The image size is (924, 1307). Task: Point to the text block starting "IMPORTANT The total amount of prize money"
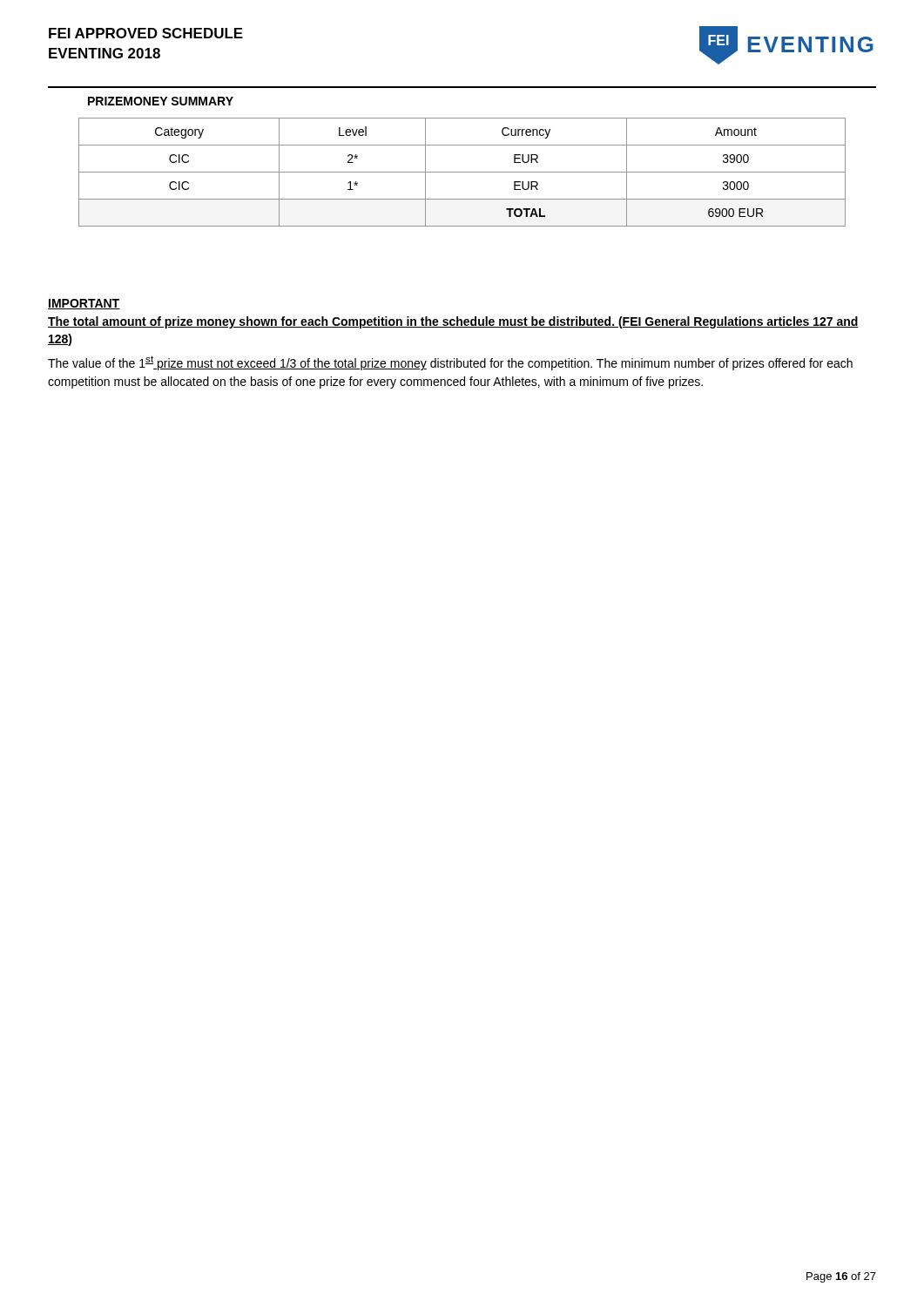(x=84, y=304)
